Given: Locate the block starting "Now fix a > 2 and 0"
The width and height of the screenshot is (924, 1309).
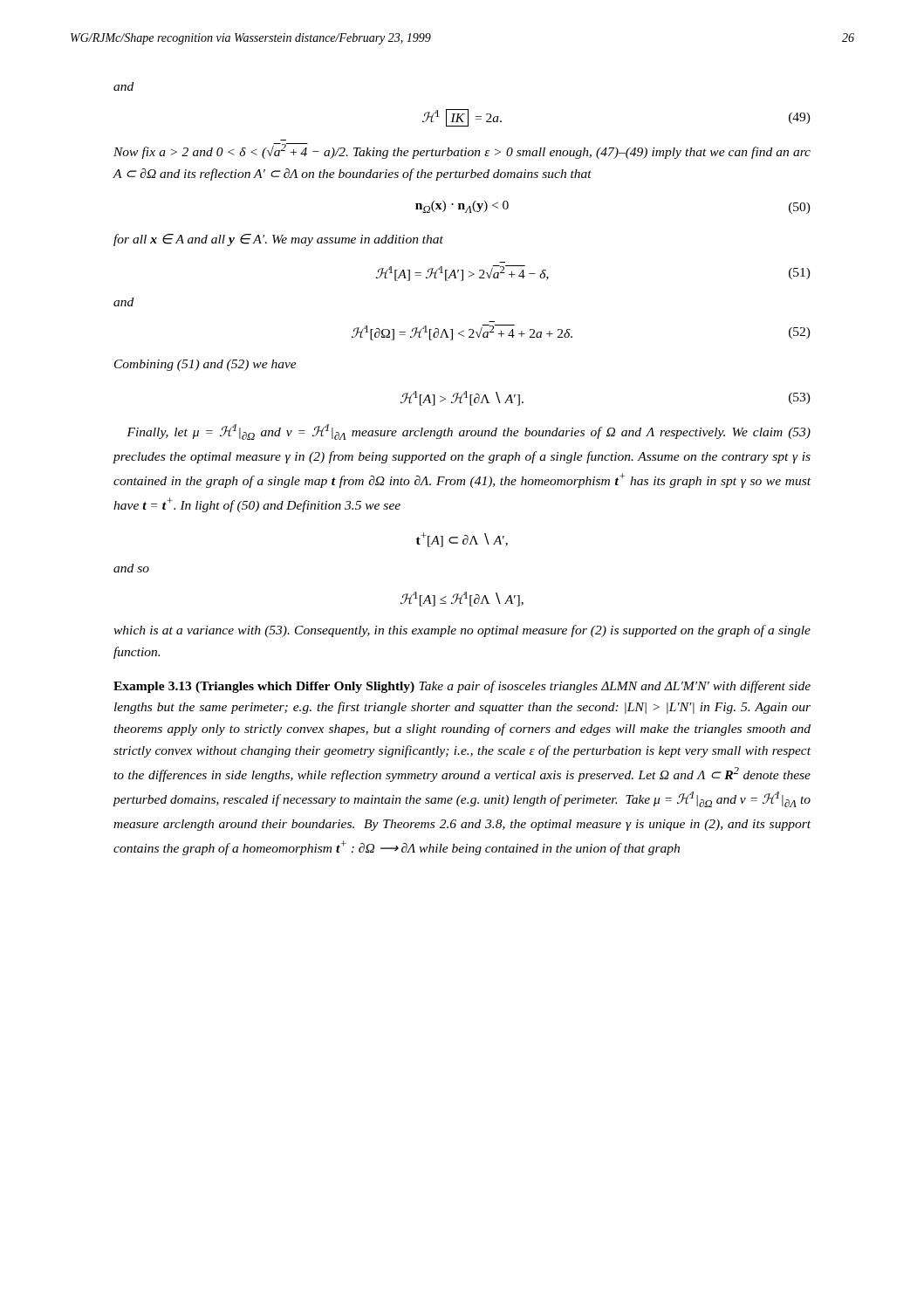Looking at the screenshot, I should pyautogui.click(x=462, y=161).
